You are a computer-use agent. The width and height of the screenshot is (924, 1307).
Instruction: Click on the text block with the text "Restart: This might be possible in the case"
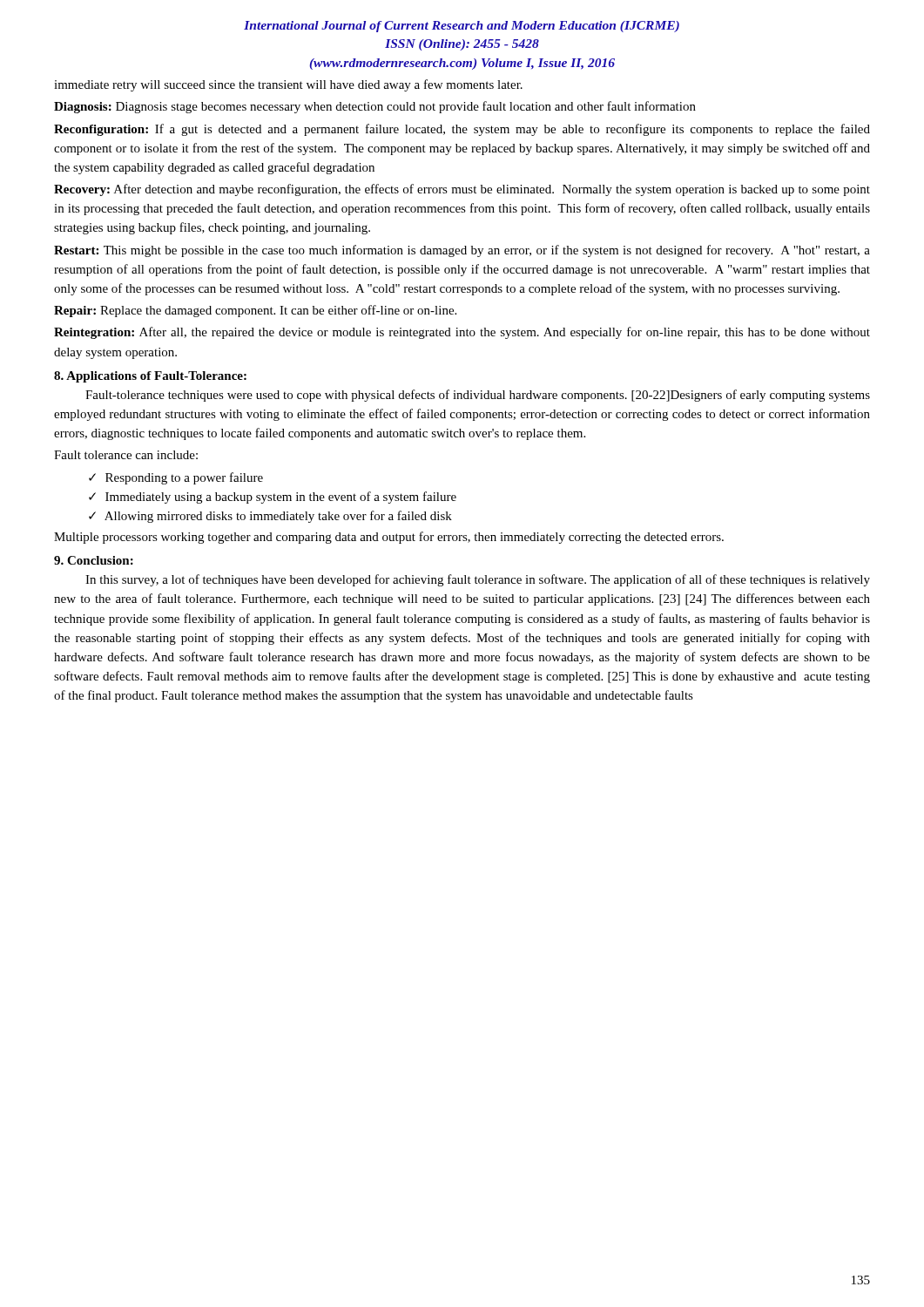tap(462, 269)
